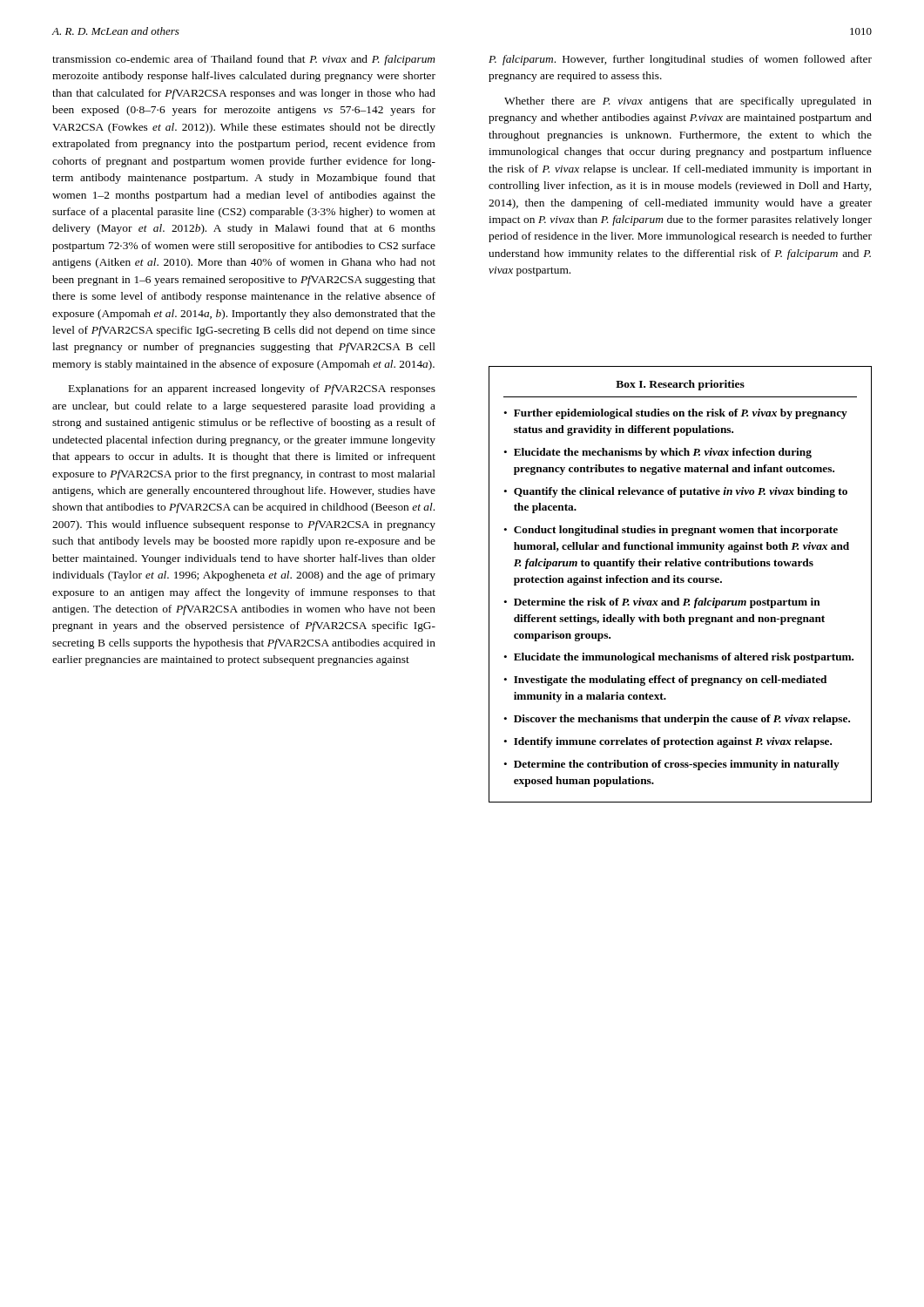Point to the block beginning "•Further epidemiological studies on the risk"

680,422
